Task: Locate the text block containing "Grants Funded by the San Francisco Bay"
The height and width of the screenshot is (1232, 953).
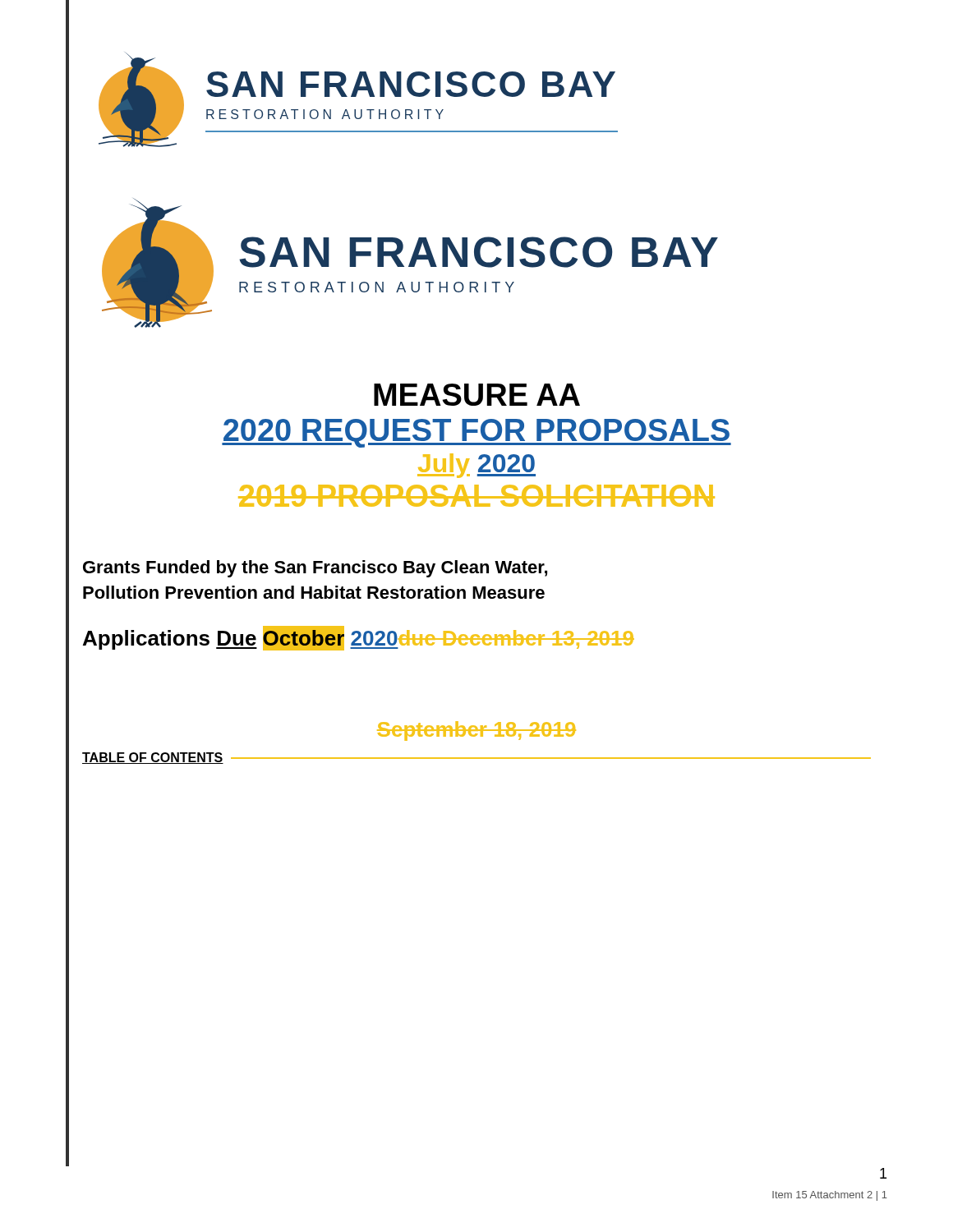Action: (x=315, y=580)
